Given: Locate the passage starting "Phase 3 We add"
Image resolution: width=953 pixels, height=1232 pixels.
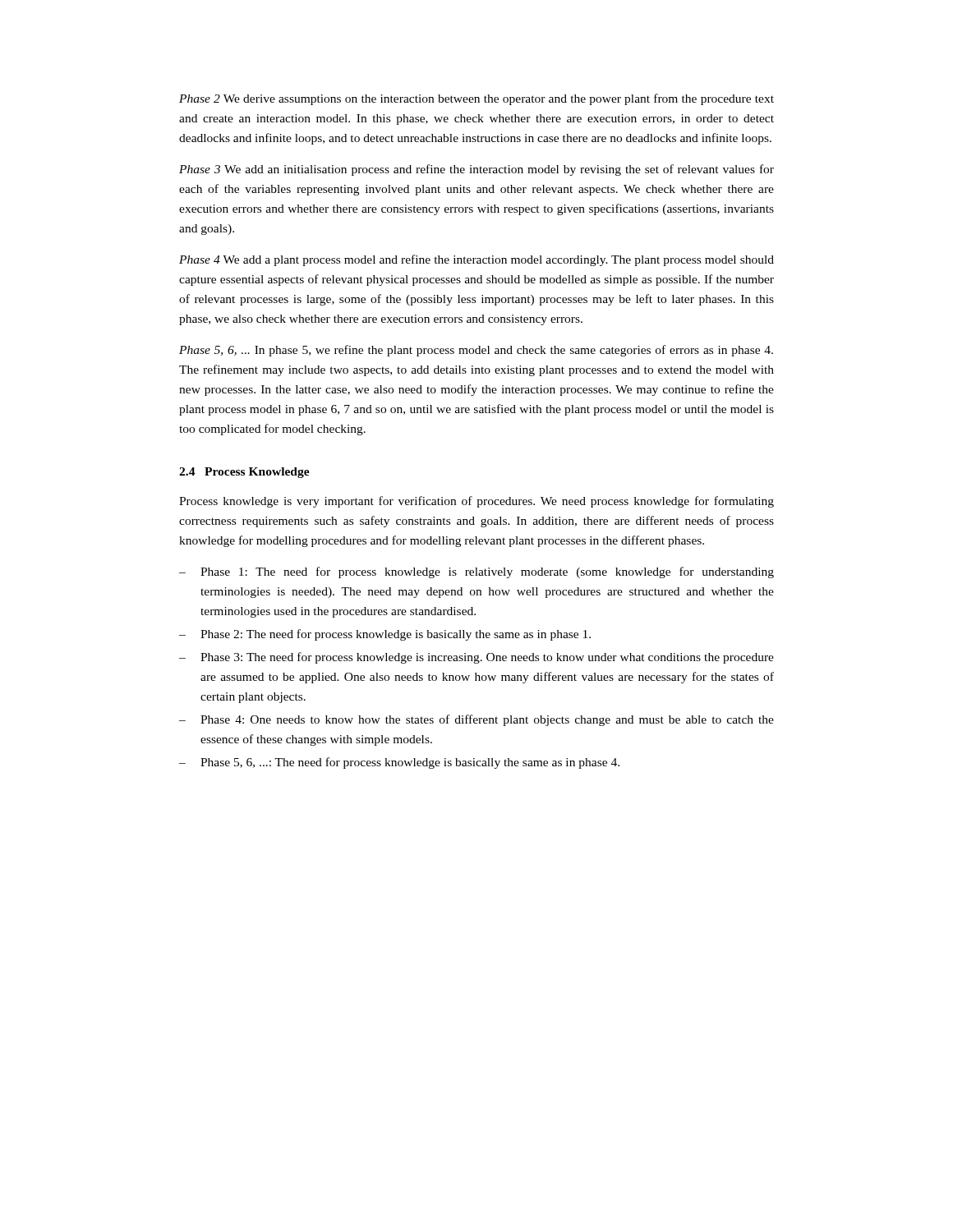Looking at the screenshot, I should click(476, 199).
